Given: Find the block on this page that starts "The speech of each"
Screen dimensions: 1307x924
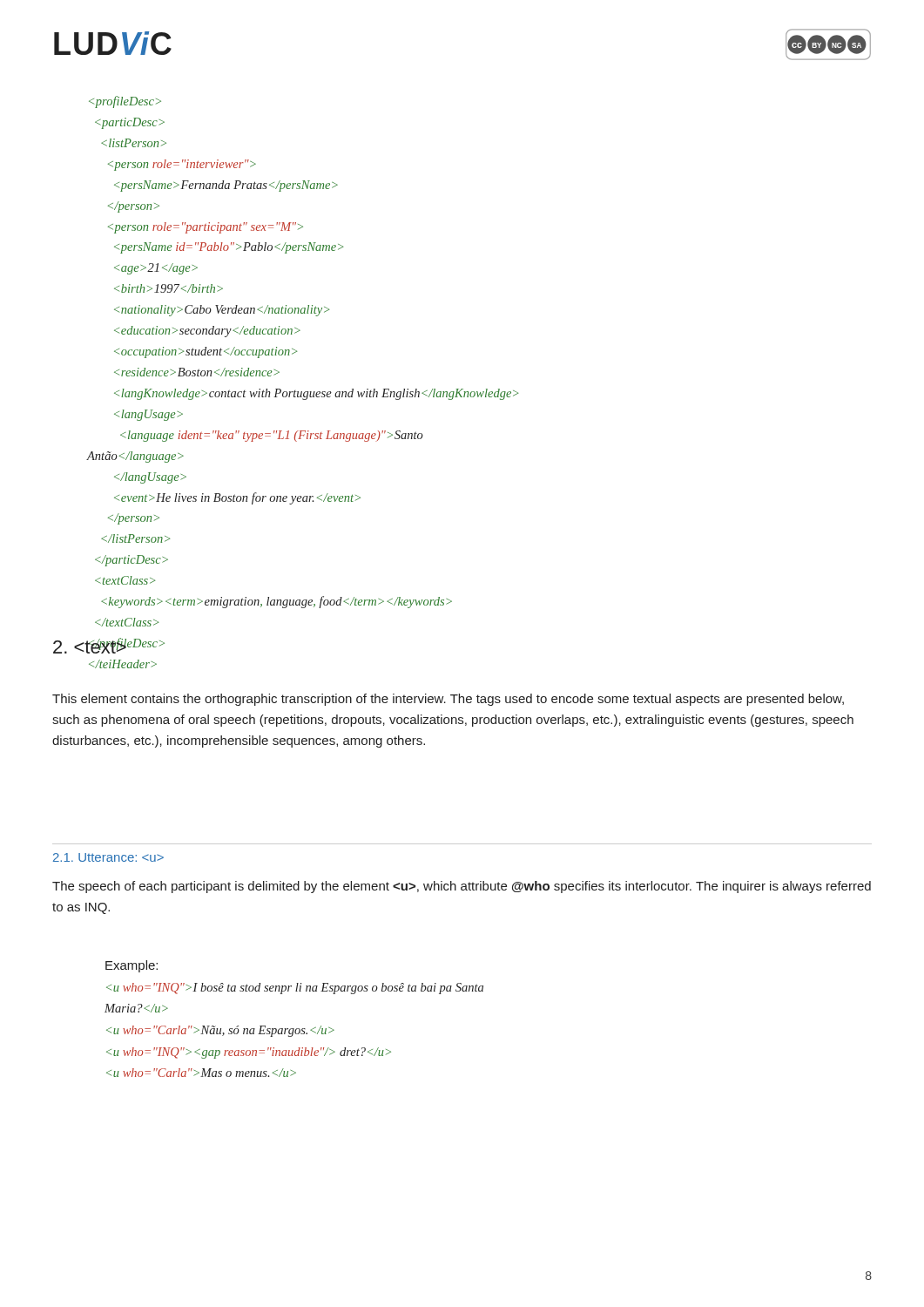Looking at the screenshot, I should tap(462, 896).
